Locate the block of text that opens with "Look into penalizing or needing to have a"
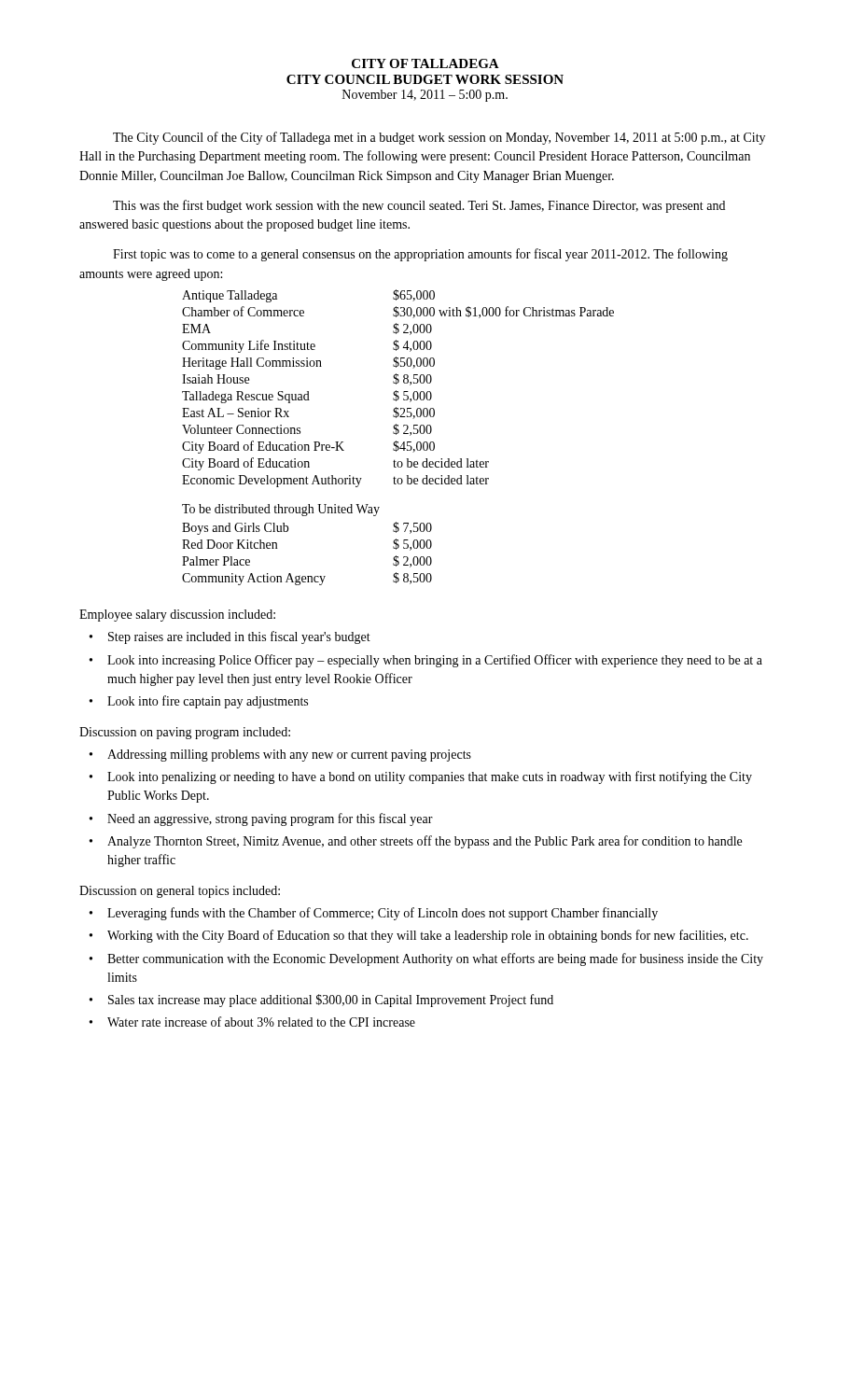The width and height of the screenshot is (850, 1400). coord(430,787)
